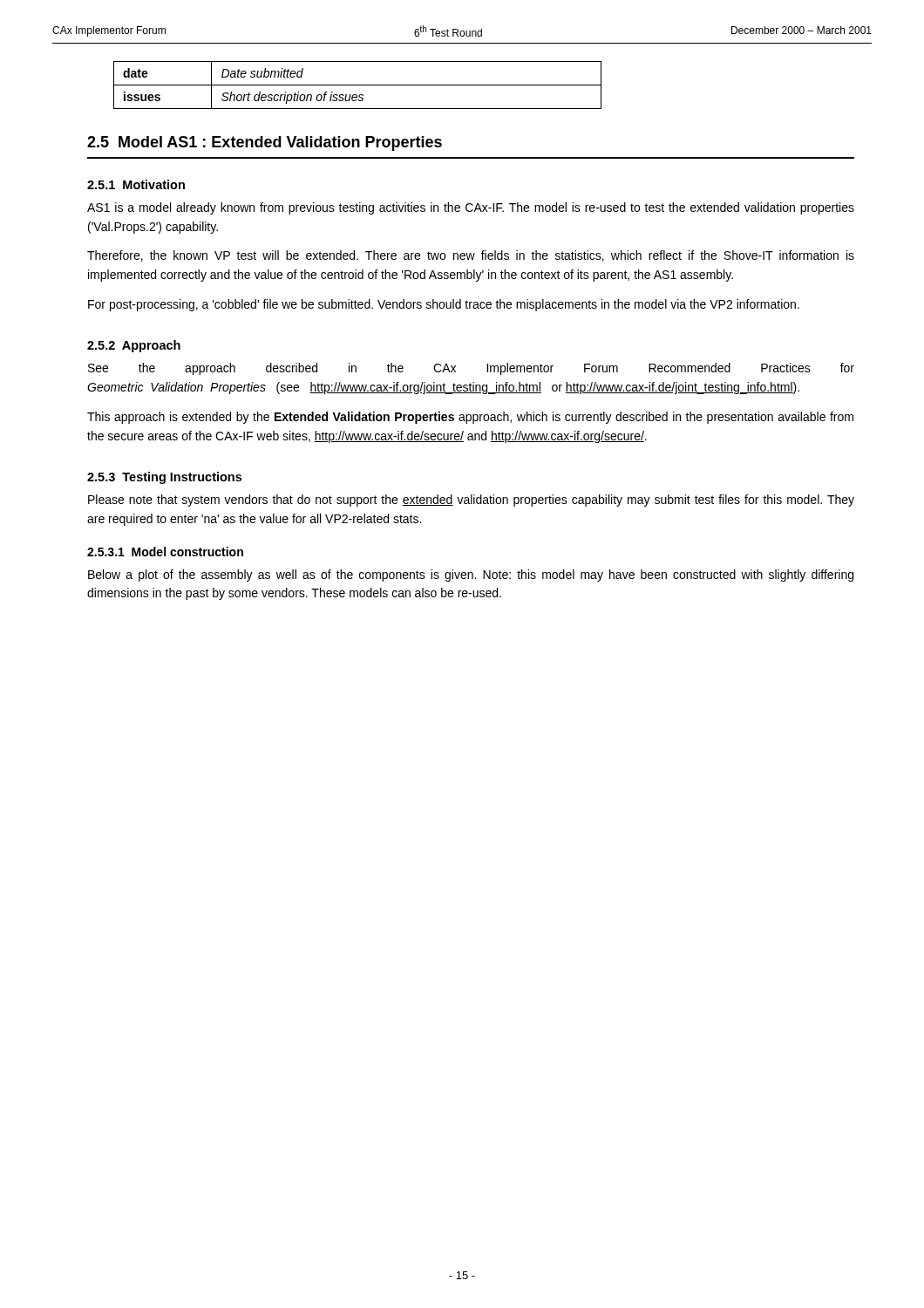This screenshot has height=1308, width=924.
Task: Find the text block that reads "Therefore, the known VP test will"
Action: point(471,265)
